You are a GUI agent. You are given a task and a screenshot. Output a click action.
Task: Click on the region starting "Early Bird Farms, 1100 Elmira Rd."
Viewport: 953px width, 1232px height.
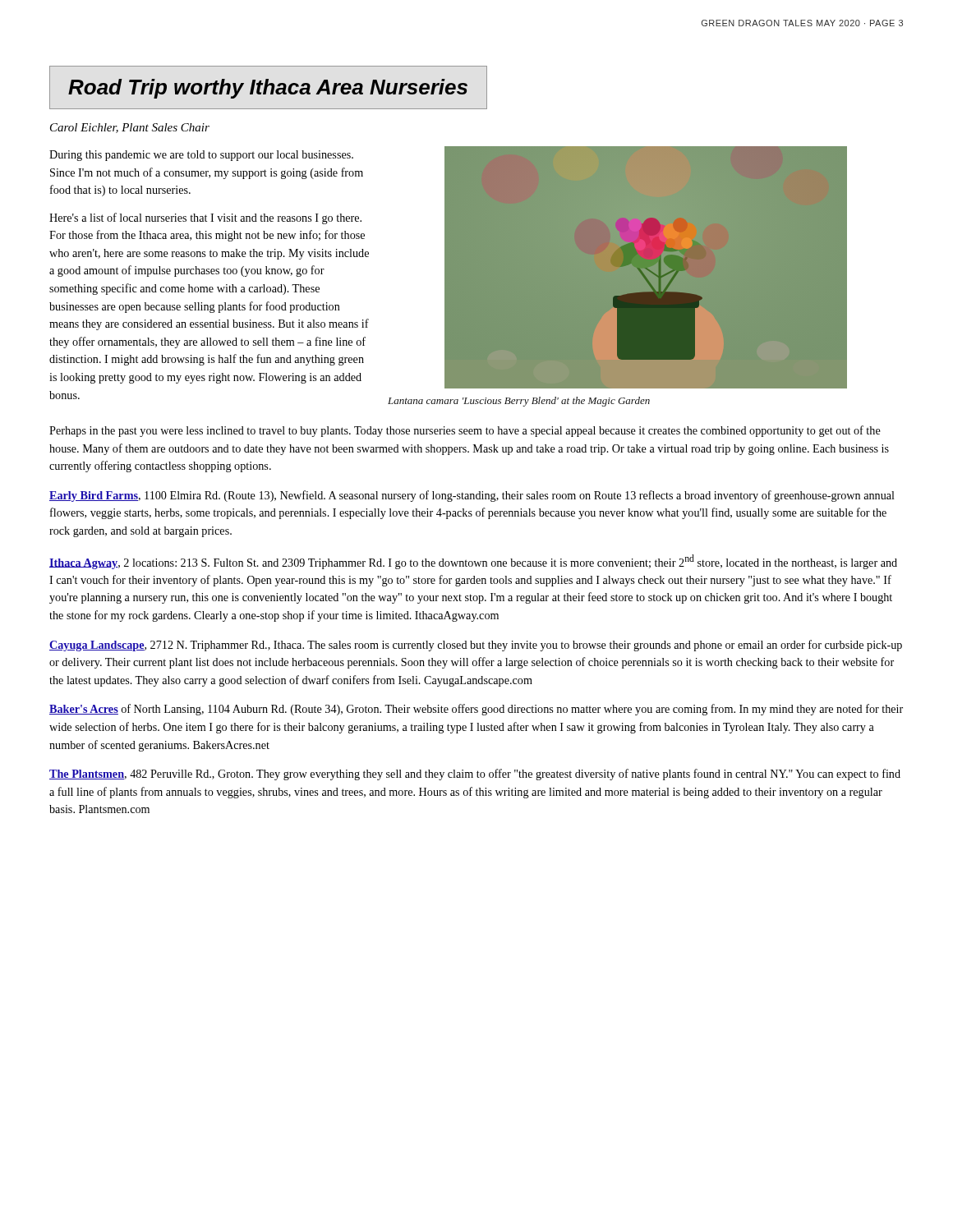[x=472, y=513]
